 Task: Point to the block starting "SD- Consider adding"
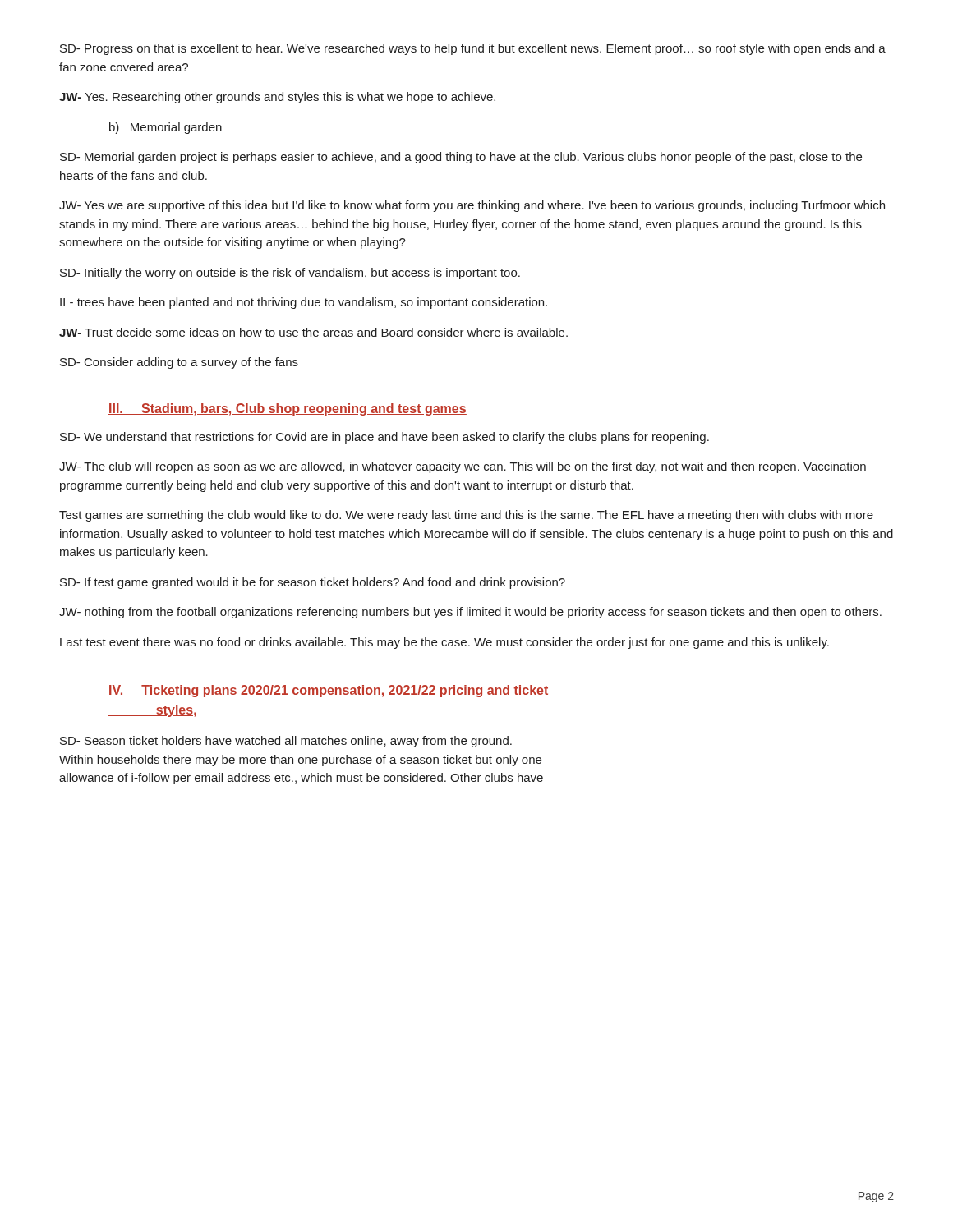click(179, 362)
